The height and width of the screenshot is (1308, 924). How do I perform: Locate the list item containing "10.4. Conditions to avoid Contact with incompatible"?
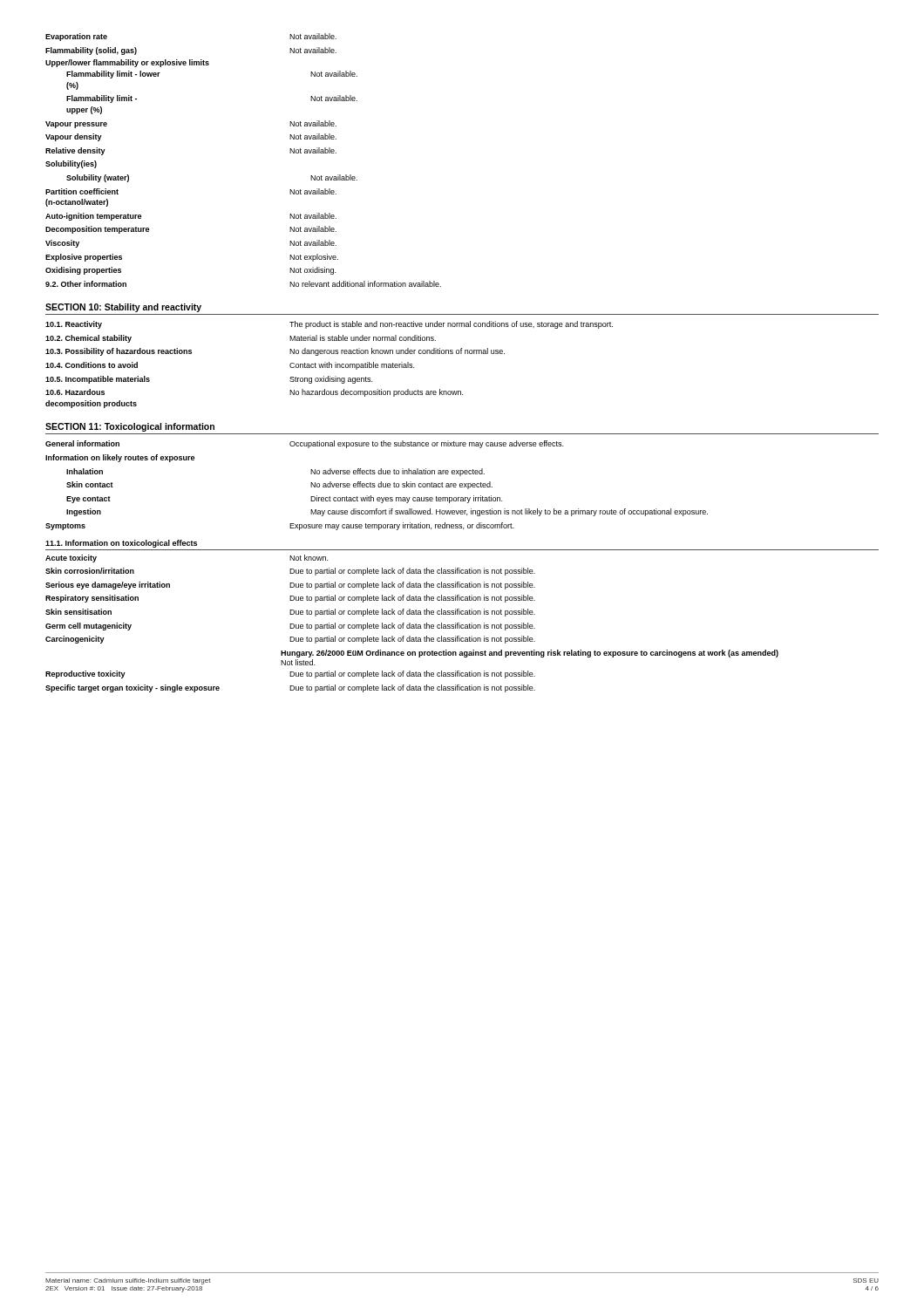coord(88,366)
